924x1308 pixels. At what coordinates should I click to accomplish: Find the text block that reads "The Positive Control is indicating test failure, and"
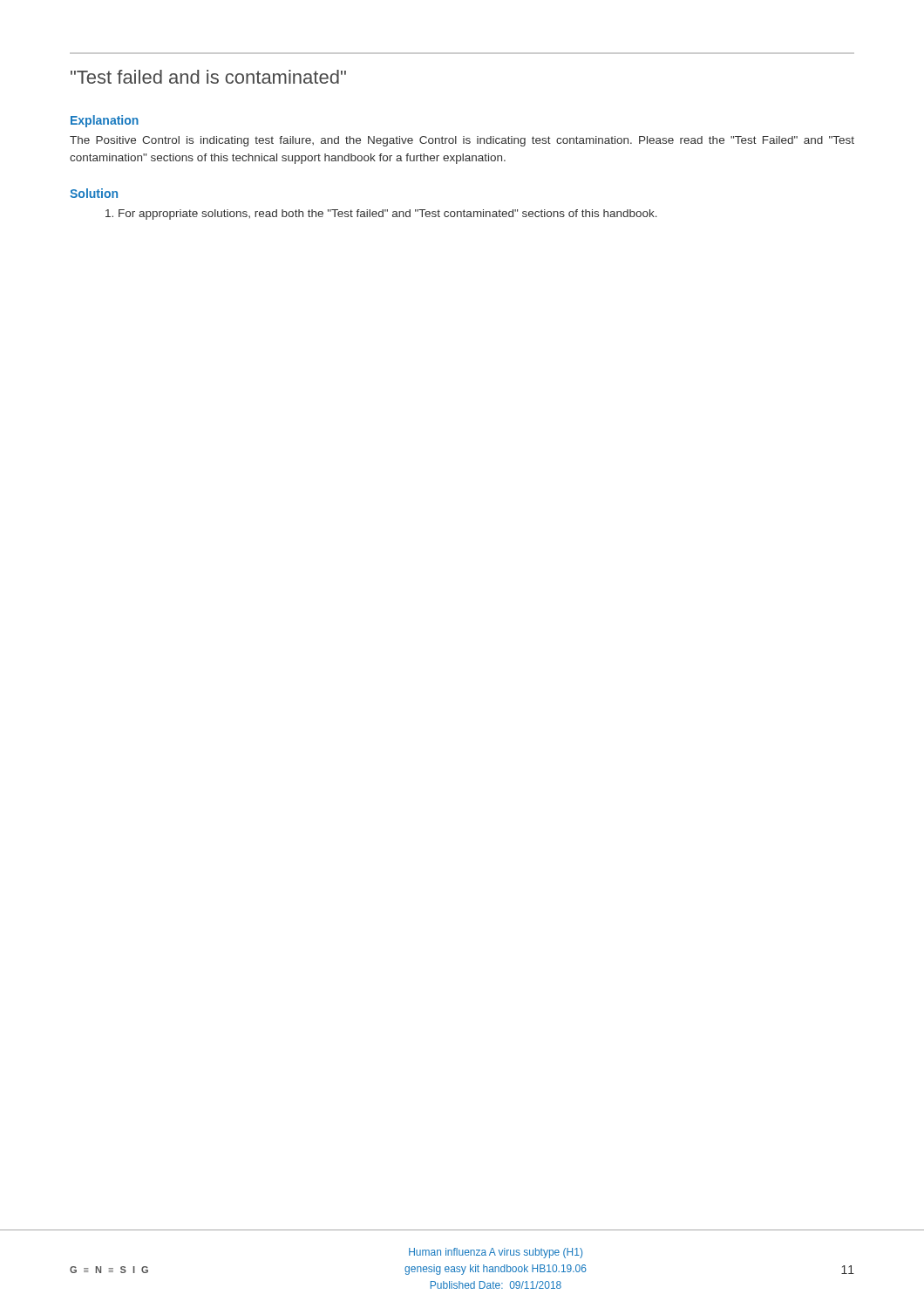click(462, 149)
